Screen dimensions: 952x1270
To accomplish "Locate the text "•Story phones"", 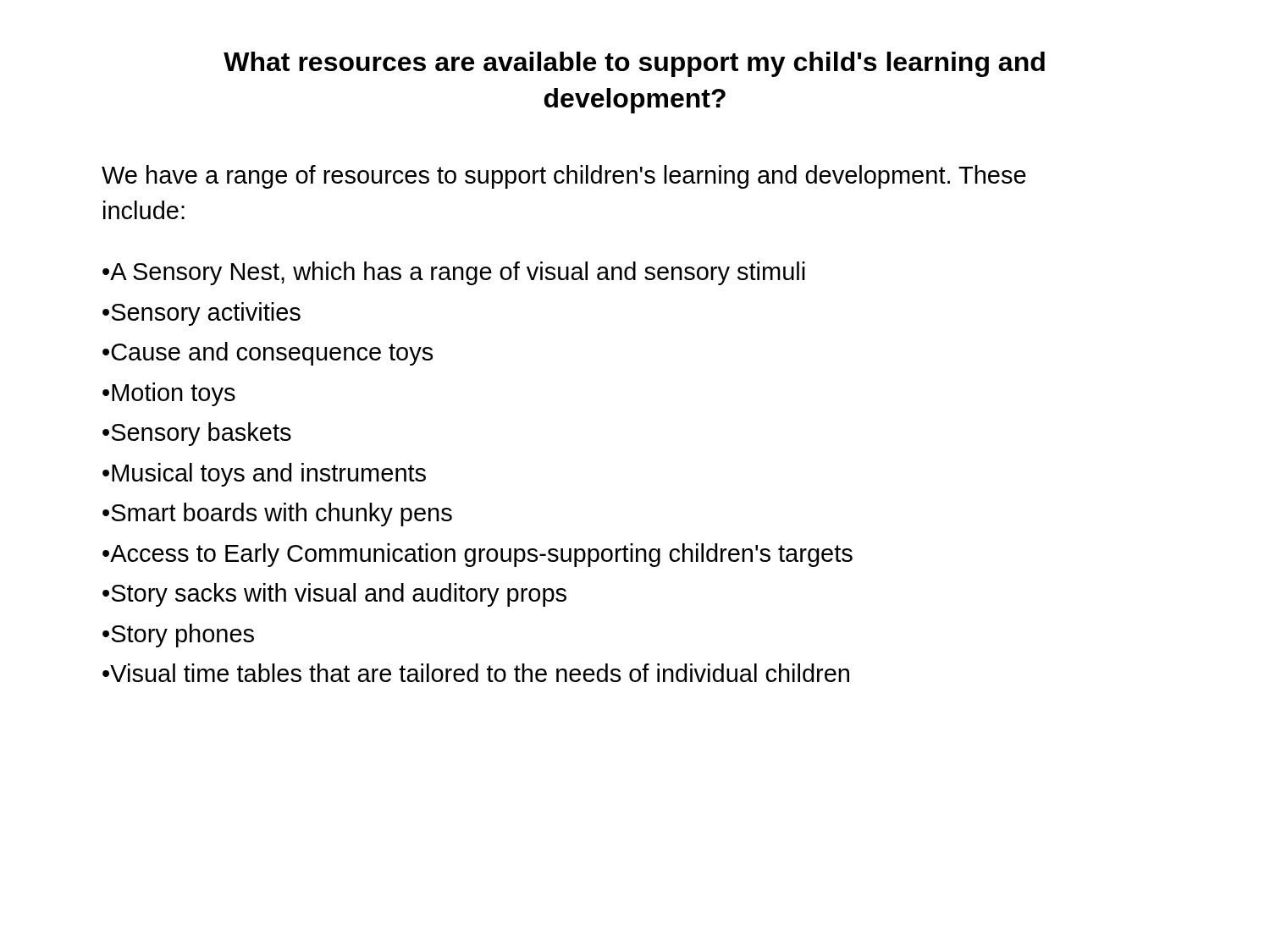I will (178, 634).
